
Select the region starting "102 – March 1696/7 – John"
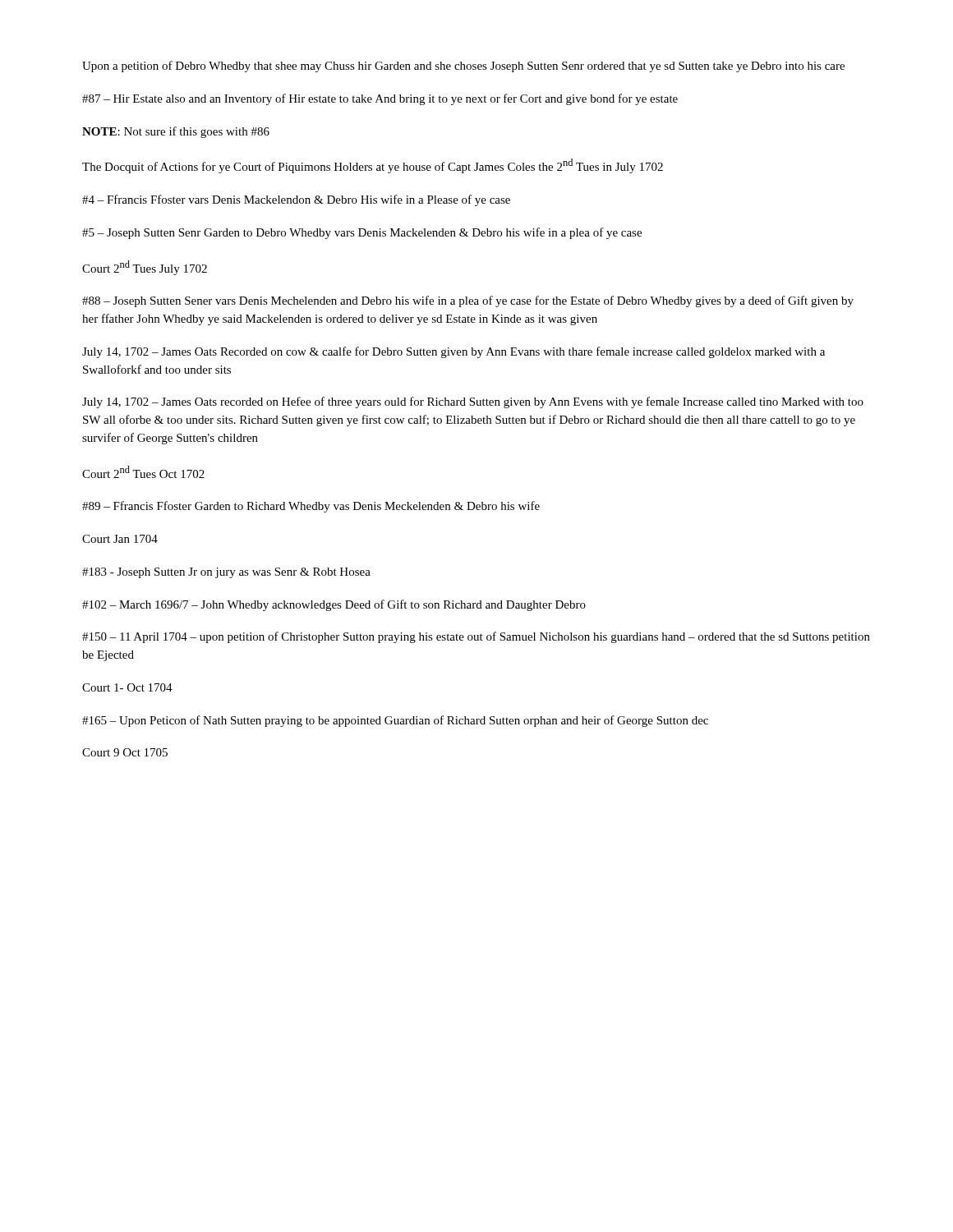coord(476,605)
